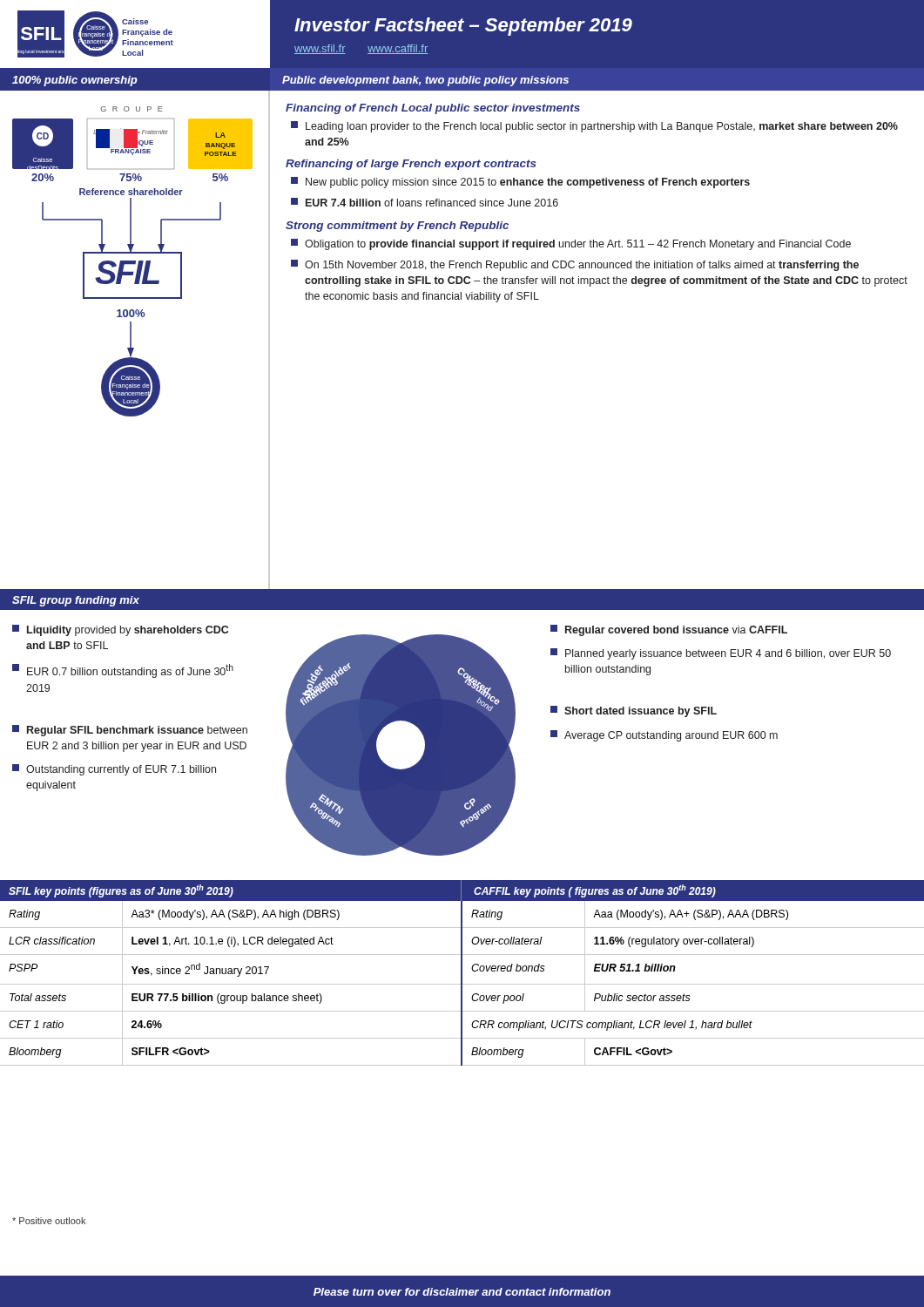
Task: Point to the region starting "Refinancing of large French export contracts"
Action: pyautogui.click(x=411, y=164)
